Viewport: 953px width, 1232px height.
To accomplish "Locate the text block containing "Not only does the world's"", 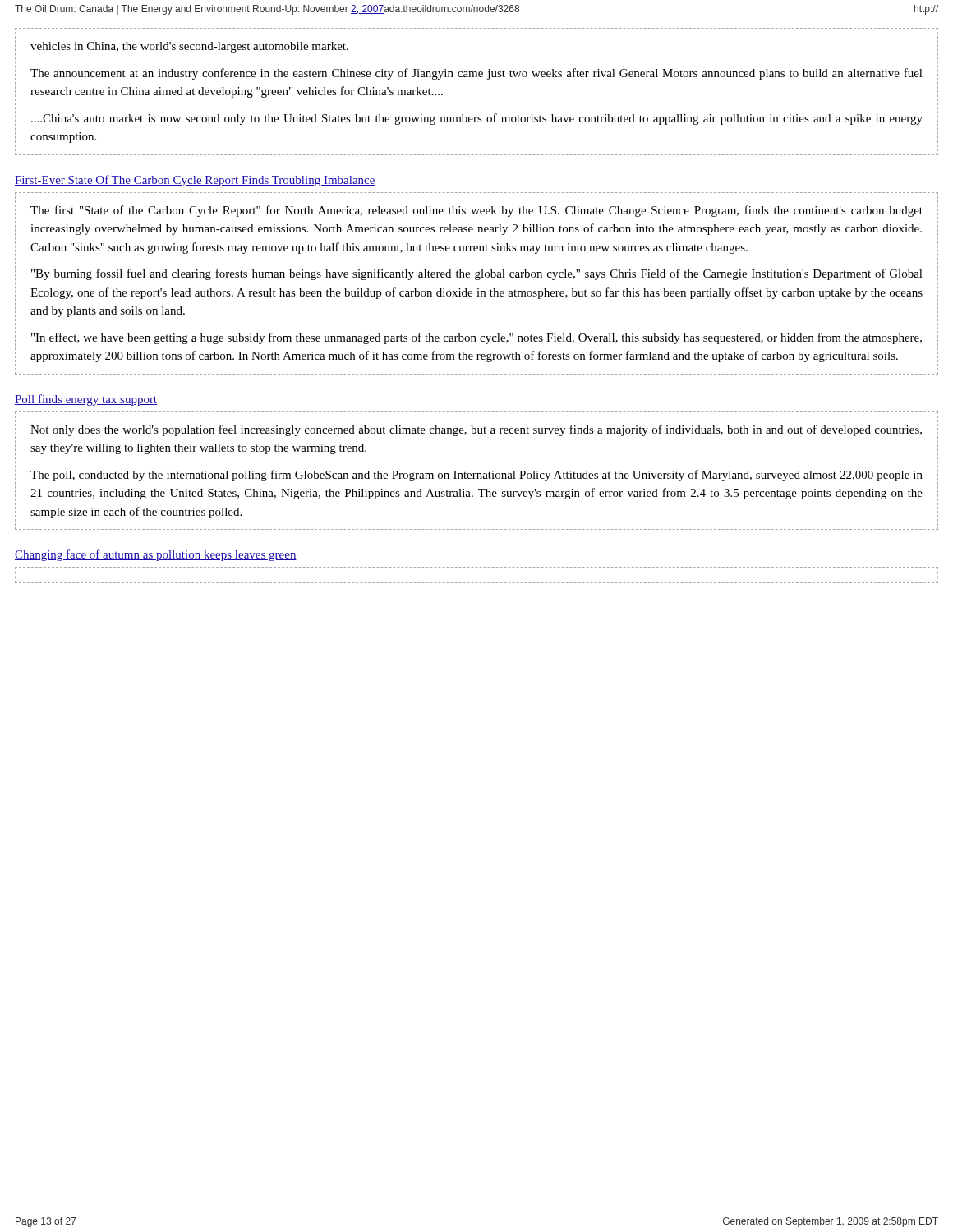I will coord(476,470).
